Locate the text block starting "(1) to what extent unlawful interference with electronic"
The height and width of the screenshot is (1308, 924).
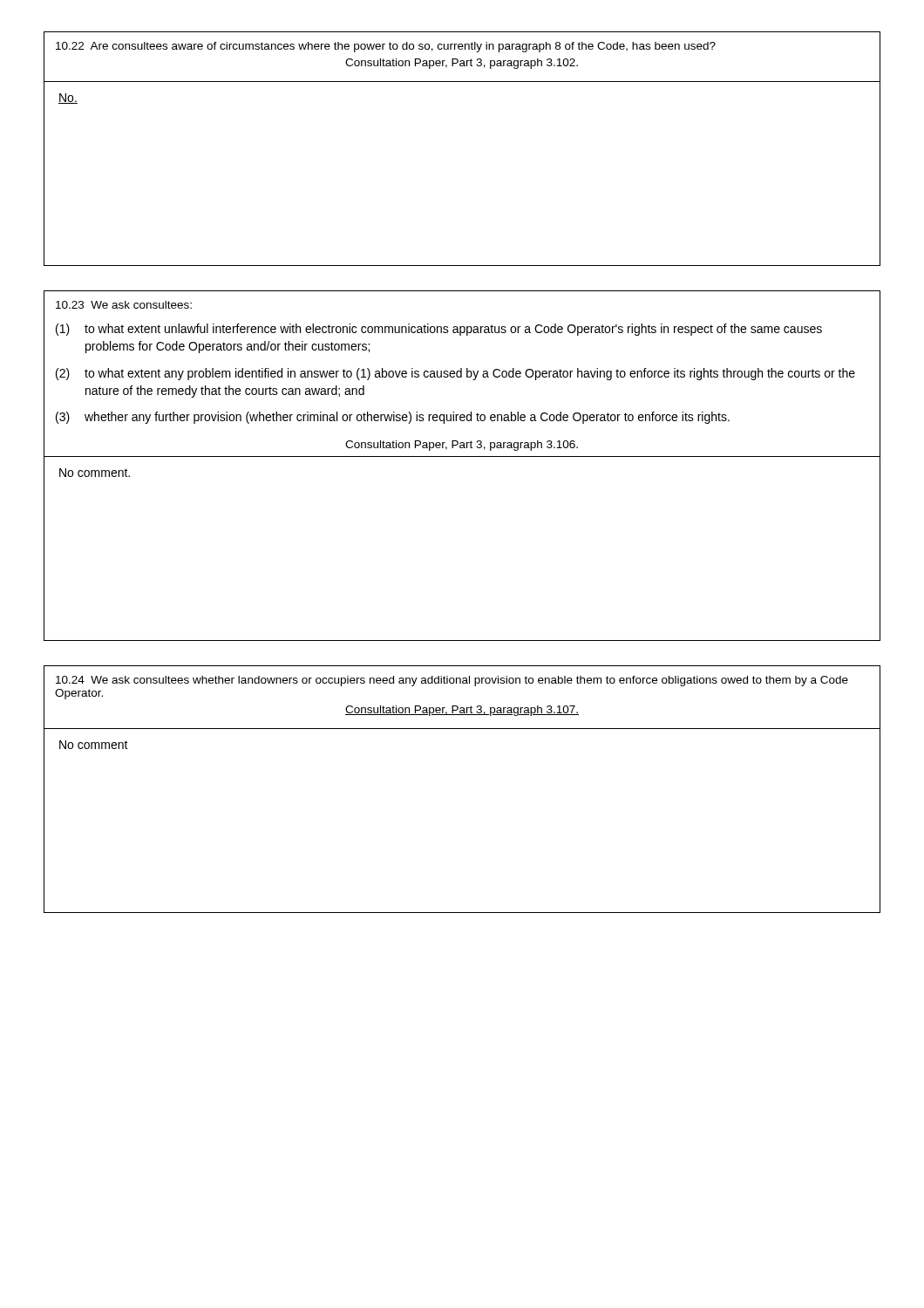[x=462, y=338]
